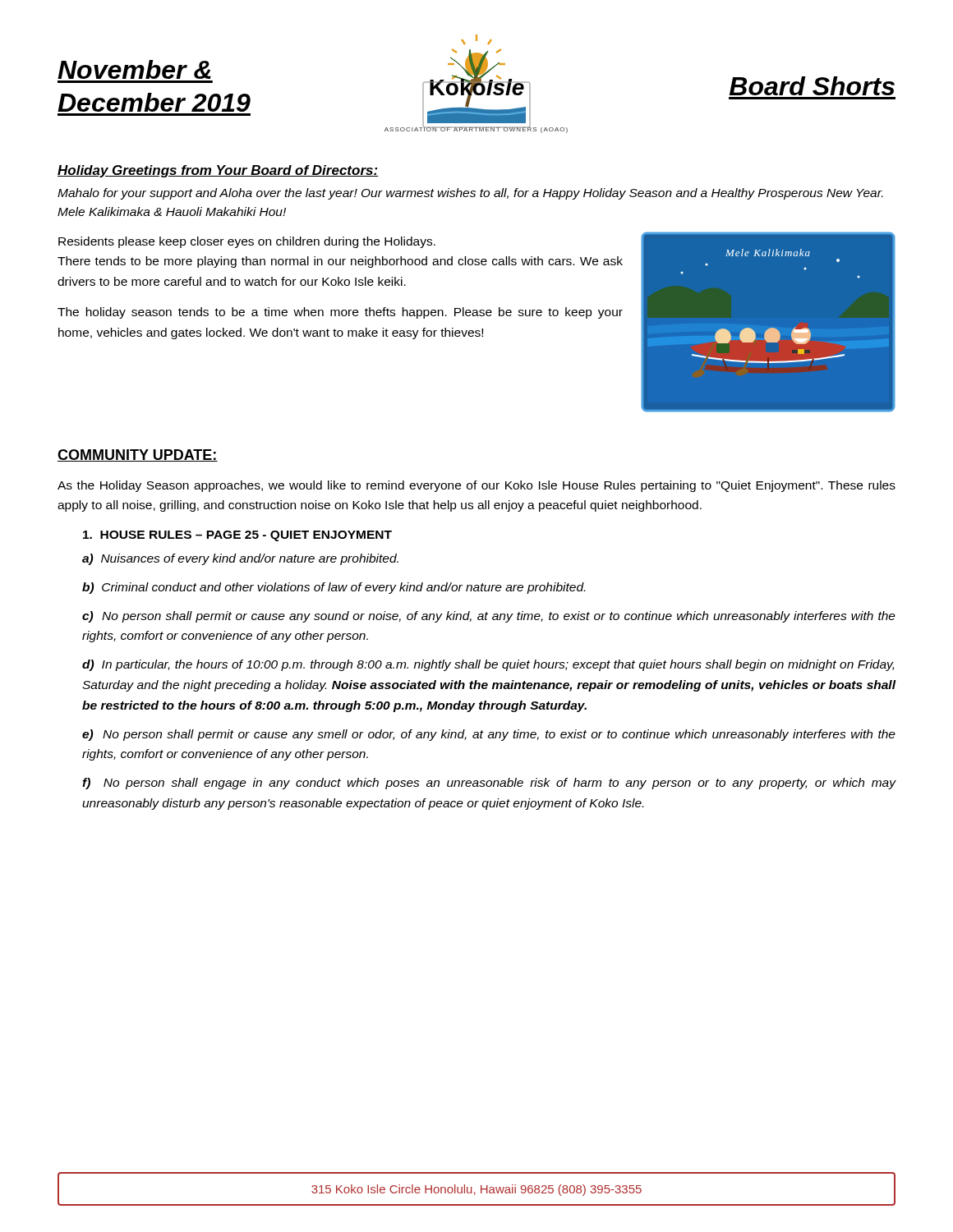Screen dimensions: 1232x953
Task: Navigate to the passage starting "b) Criminal conduct and other violations of"
Action: tap(335, 587)
